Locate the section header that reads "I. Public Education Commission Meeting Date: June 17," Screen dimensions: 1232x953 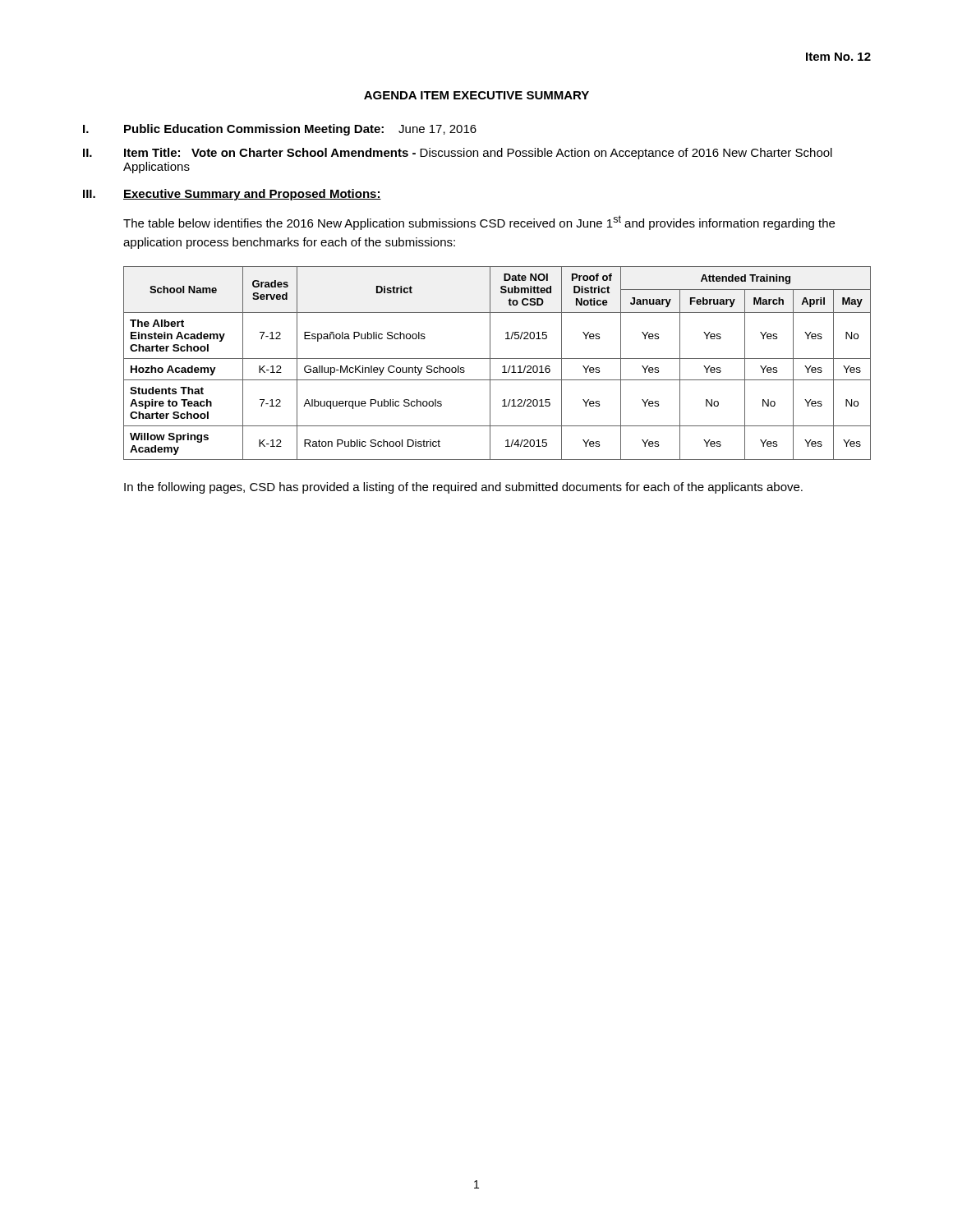point(476,129)
